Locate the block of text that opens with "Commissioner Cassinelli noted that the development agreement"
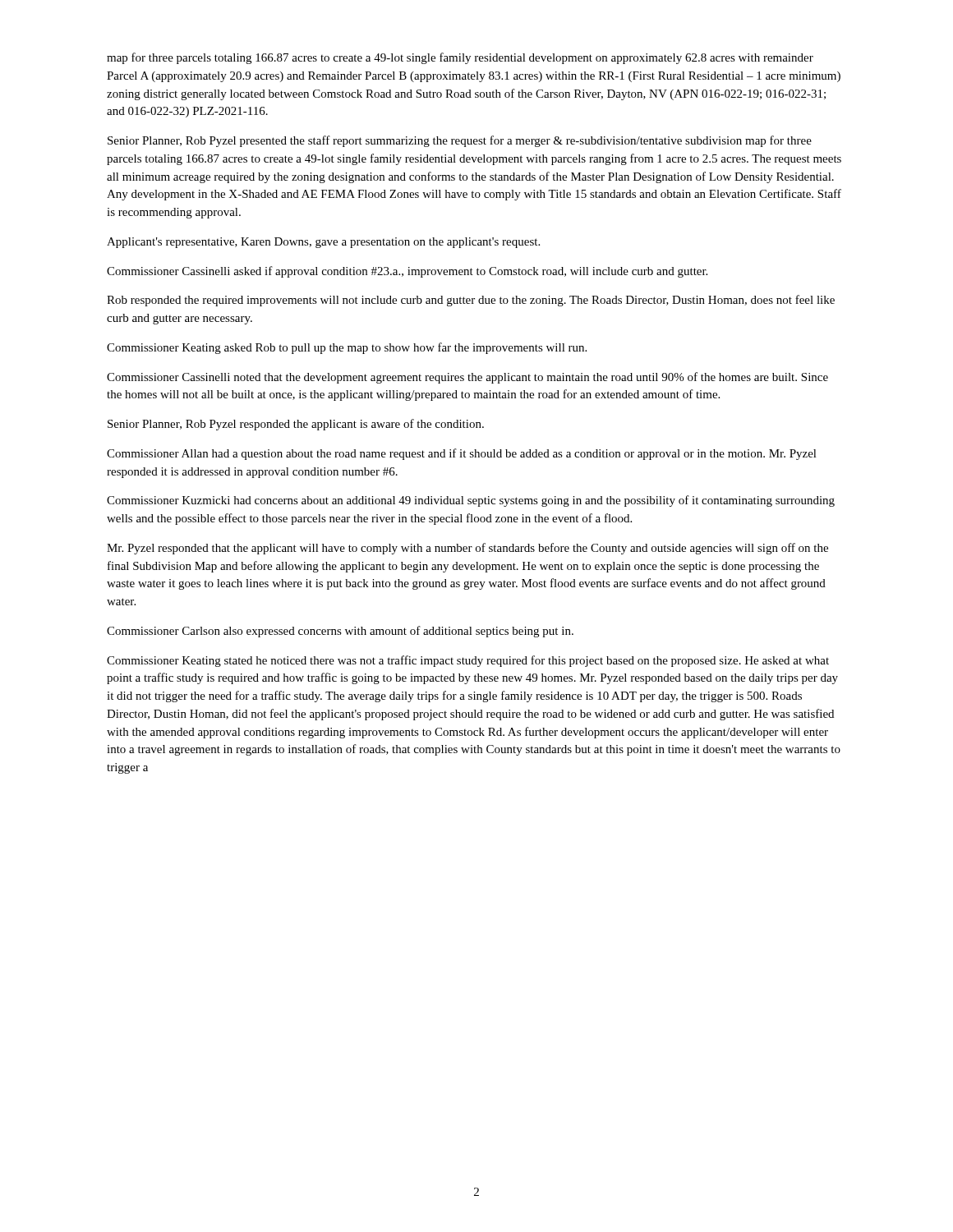This screenshot has width=953, height=1232. coord(468,385)
